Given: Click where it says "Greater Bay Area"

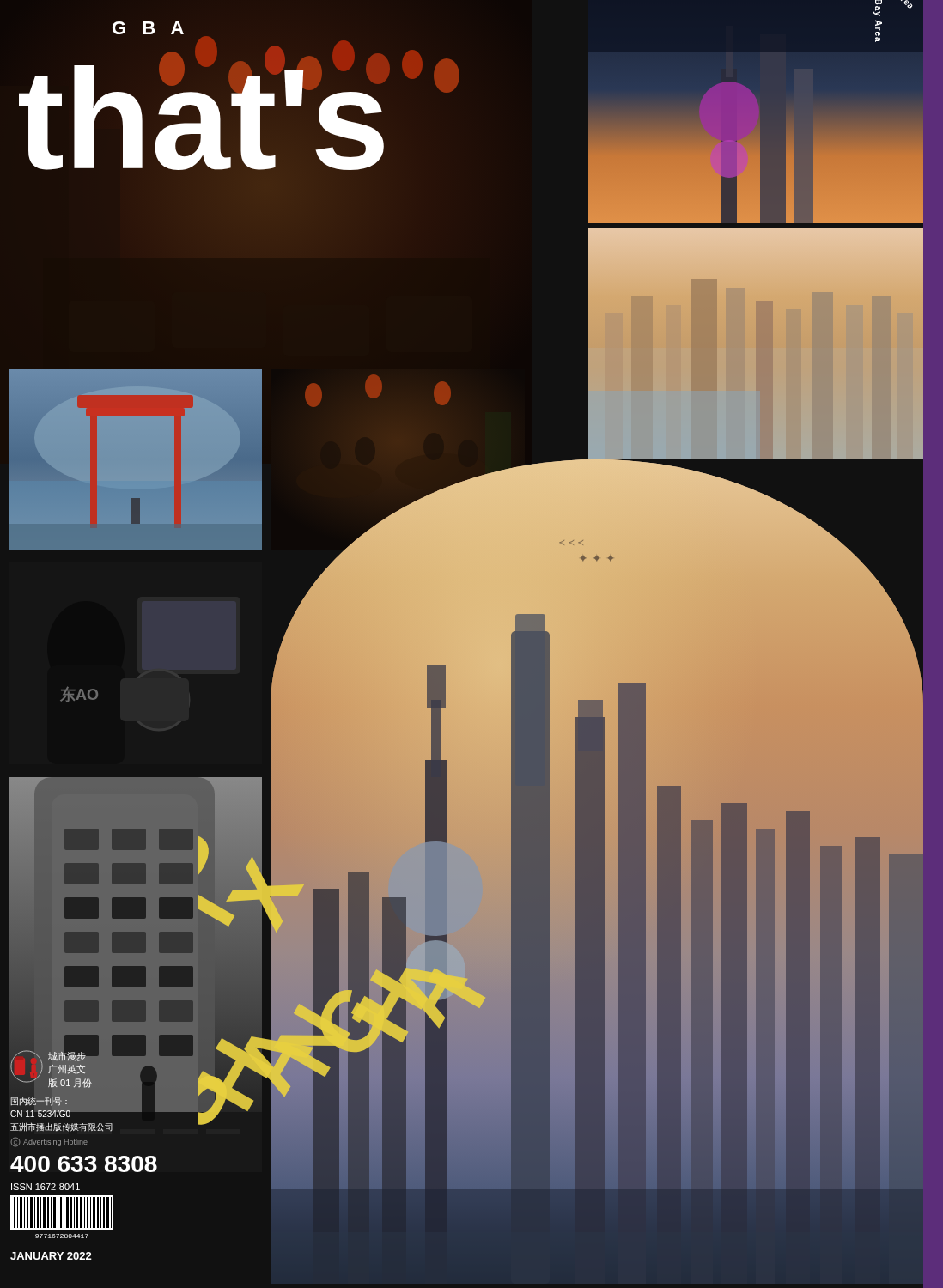Looking at the screenshot, I should pyautogui.click(x=885, y=5).
